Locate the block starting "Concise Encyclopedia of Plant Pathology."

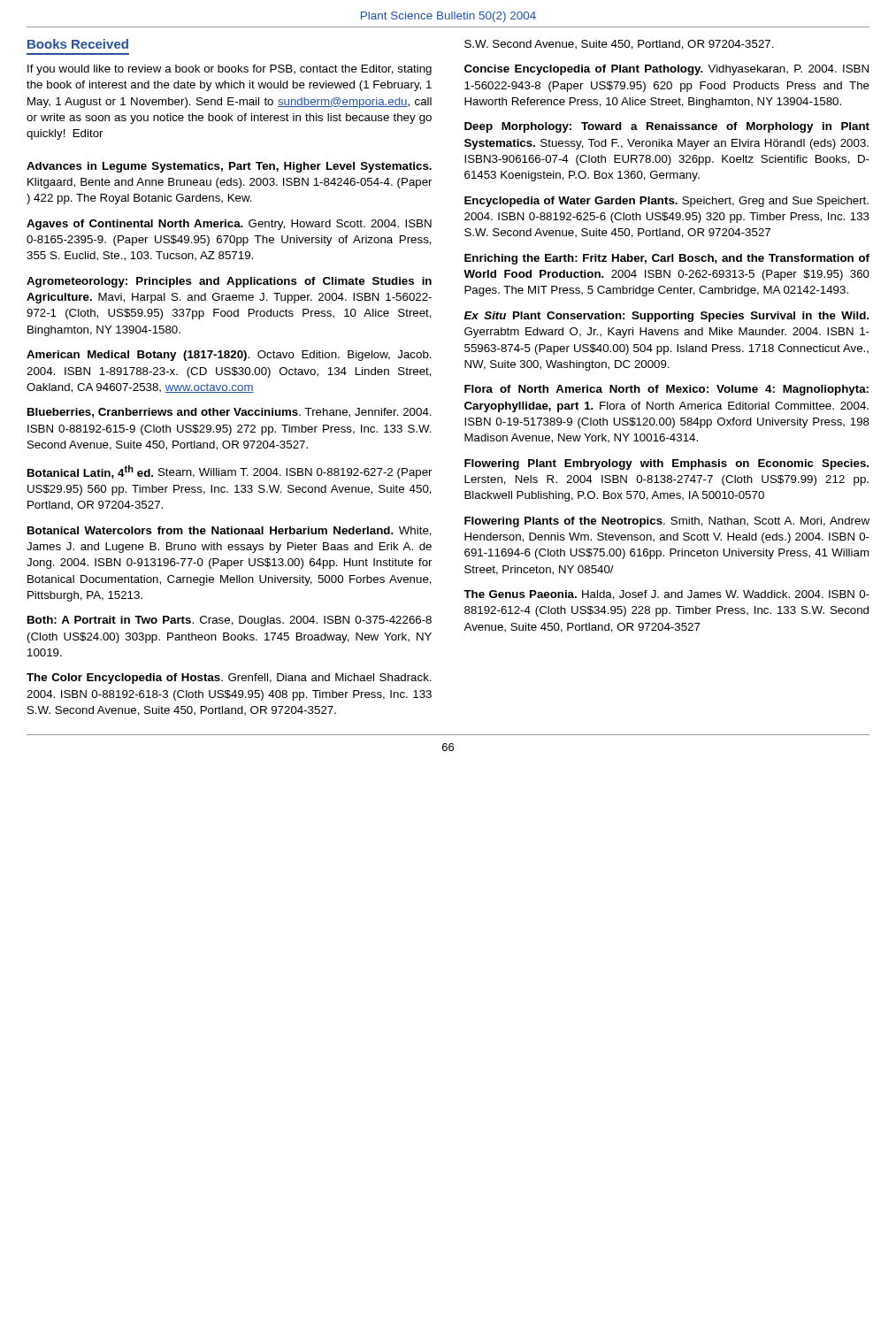click(667, 85)
